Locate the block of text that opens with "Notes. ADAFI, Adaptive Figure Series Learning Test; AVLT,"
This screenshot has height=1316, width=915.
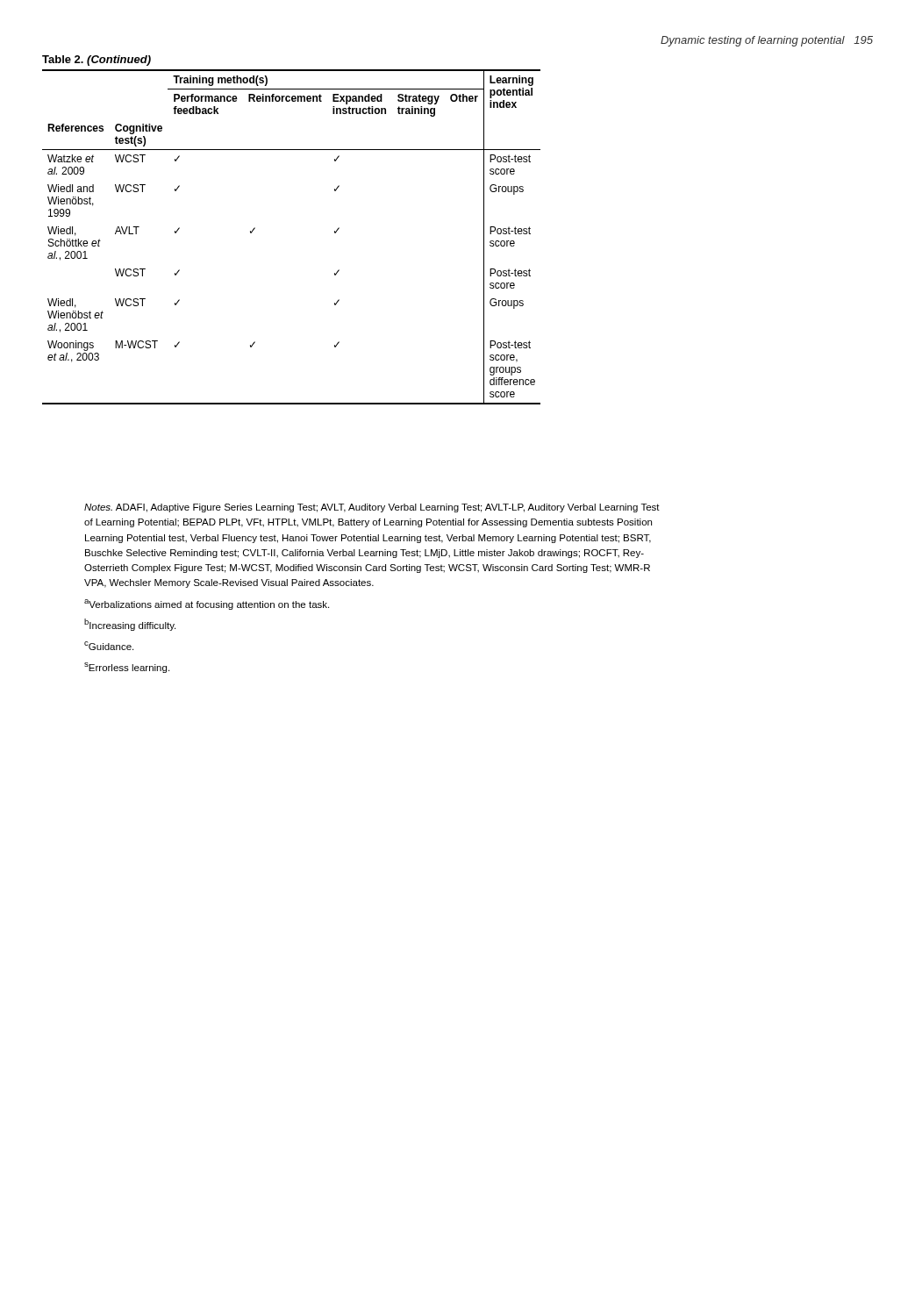click(x=374, y=588)
